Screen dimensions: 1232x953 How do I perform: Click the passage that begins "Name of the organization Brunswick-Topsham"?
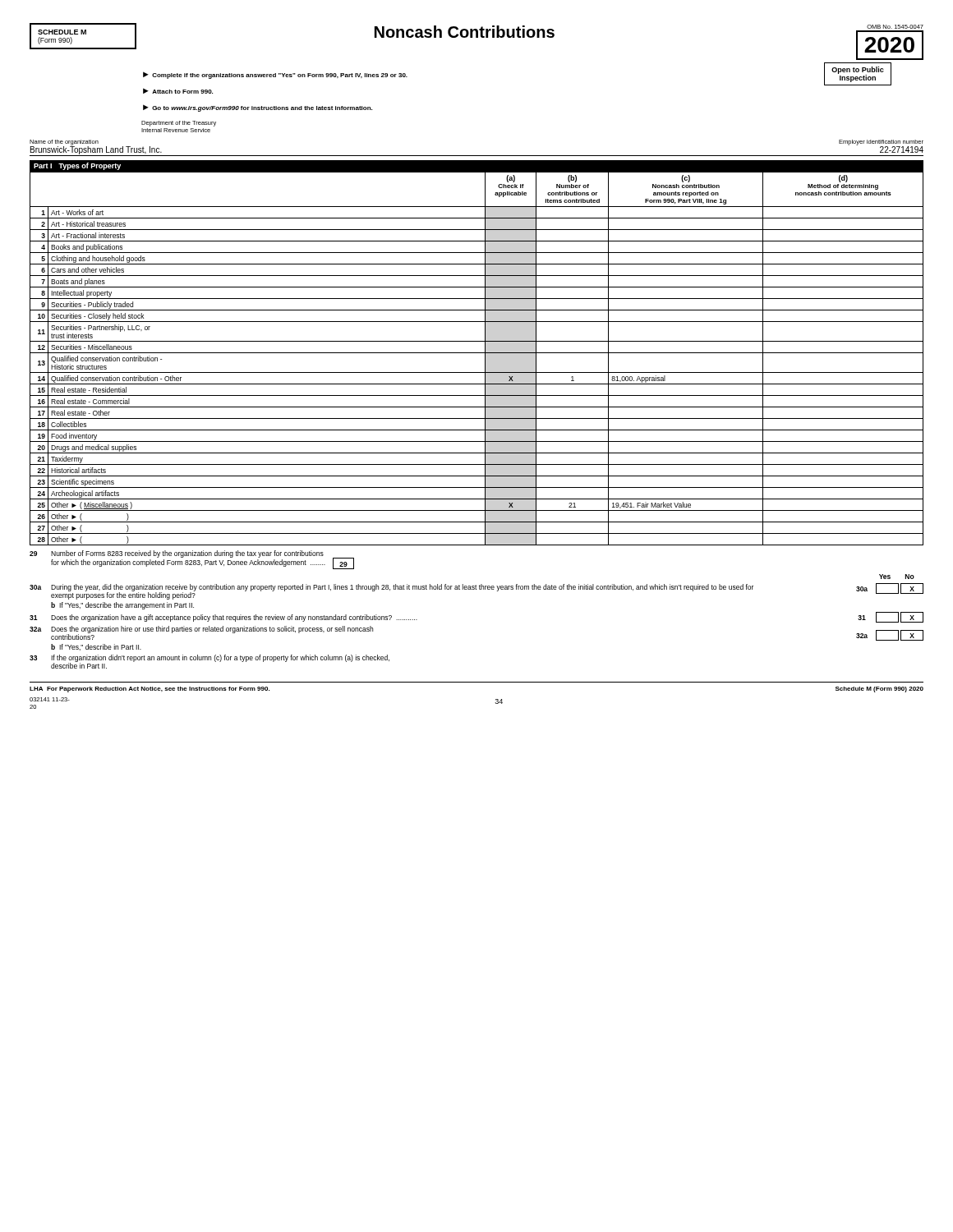(x=476, y=147)
